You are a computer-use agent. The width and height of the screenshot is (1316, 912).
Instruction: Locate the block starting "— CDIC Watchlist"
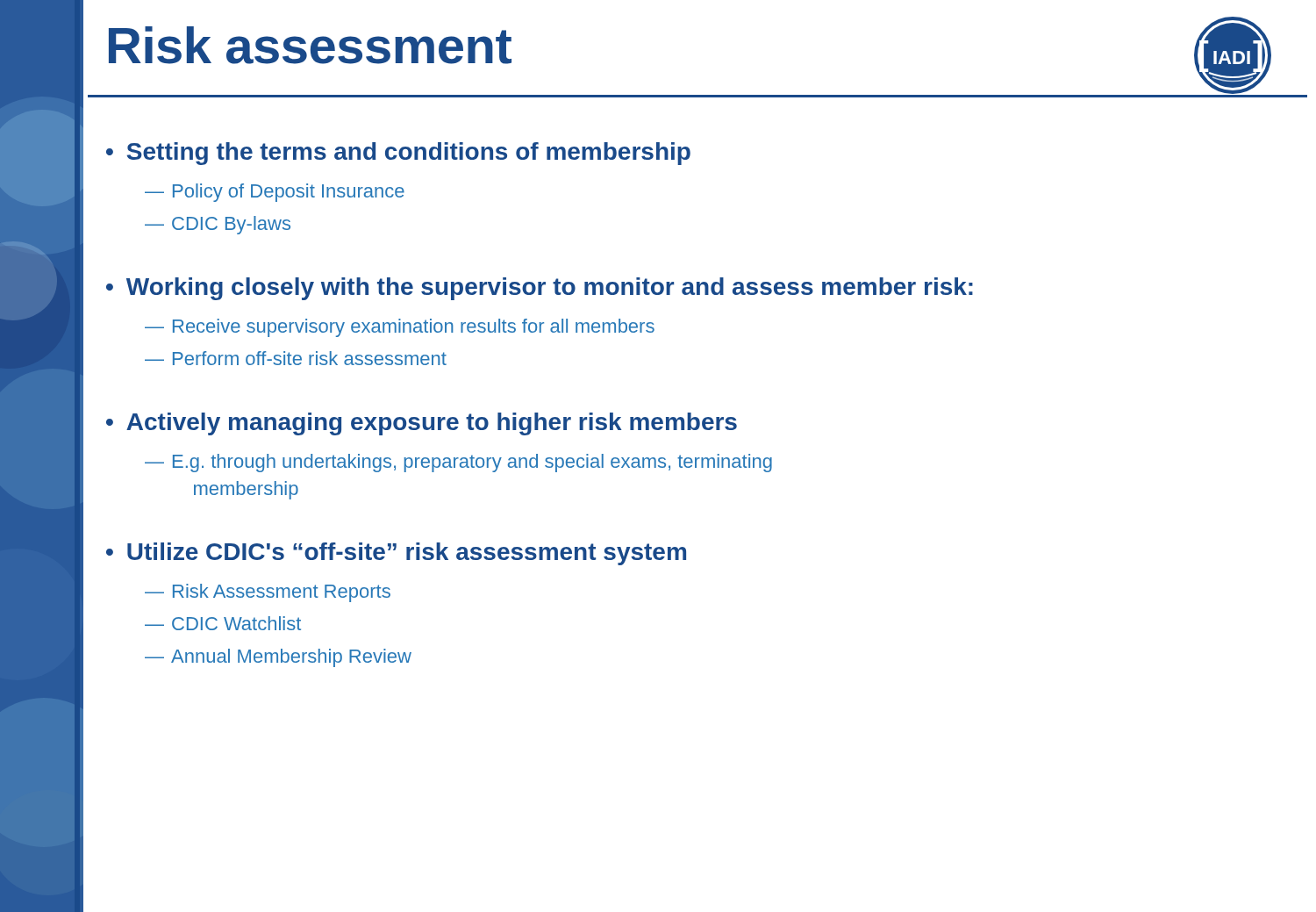click(x=223, y=625)
